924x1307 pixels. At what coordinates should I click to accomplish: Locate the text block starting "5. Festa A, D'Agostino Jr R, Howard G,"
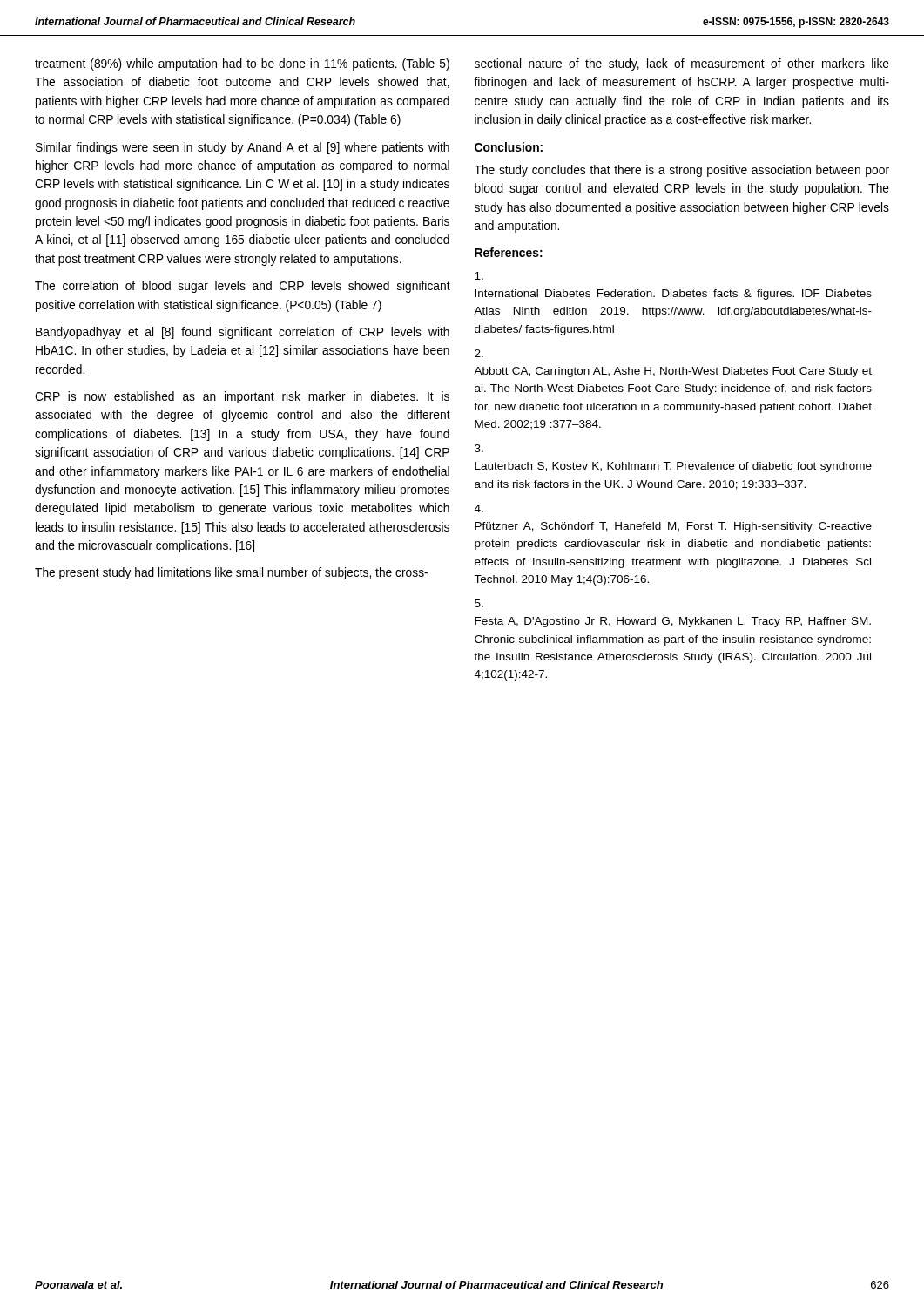pyautogui.click(x=673, y=639)
